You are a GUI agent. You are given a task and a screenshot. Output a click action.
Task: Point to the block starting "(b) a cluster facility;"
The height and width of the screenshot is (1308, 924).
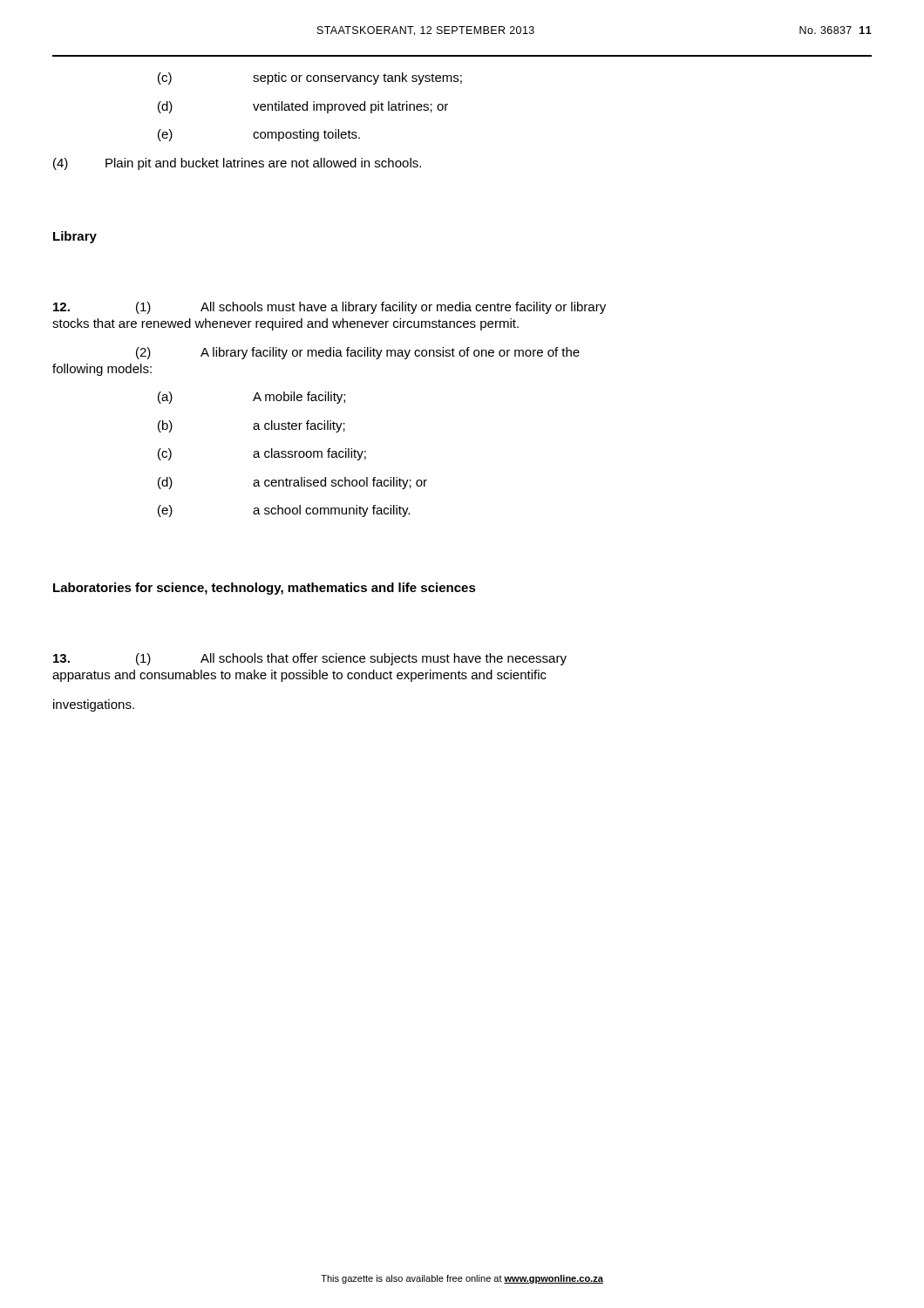point(251,426)
